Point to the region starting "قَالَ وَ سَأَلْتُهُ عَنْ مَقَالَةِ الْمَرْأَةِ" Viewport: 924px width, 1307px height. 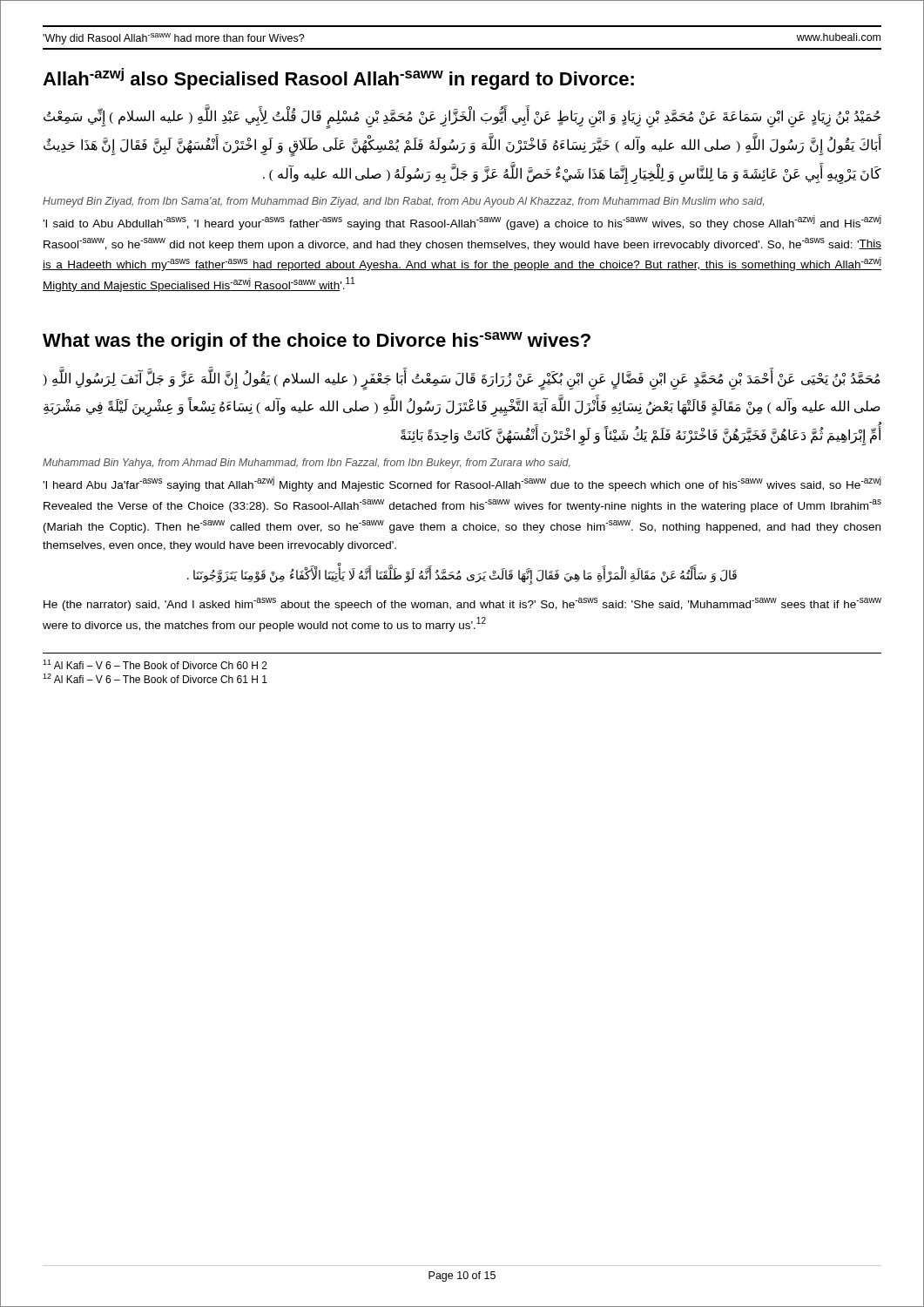click(x=462, y=575)
